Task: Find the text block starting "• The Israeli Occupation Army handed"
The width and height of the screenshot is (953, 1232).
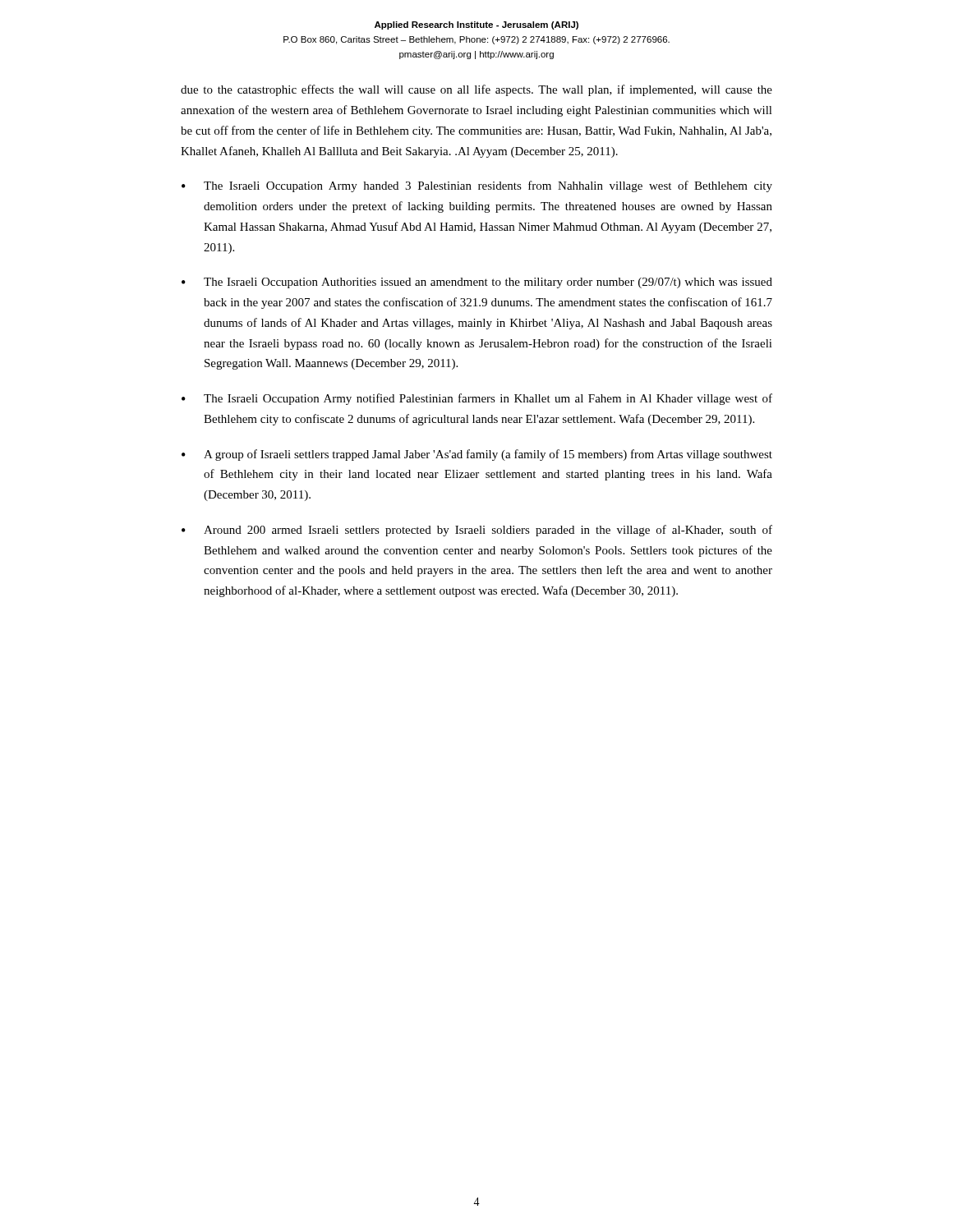Action: 476,217
